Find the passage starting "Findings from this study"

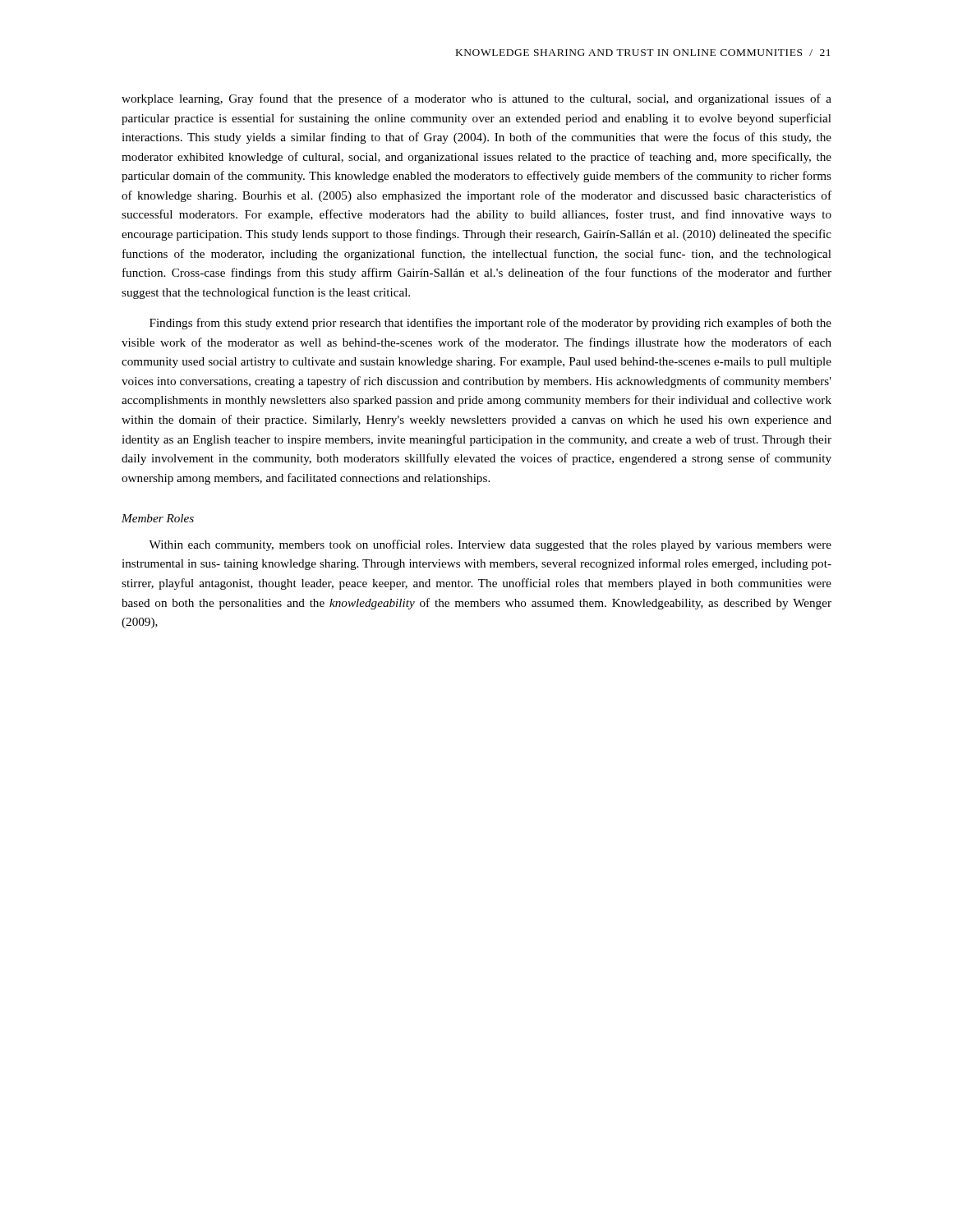pos(476,400)
